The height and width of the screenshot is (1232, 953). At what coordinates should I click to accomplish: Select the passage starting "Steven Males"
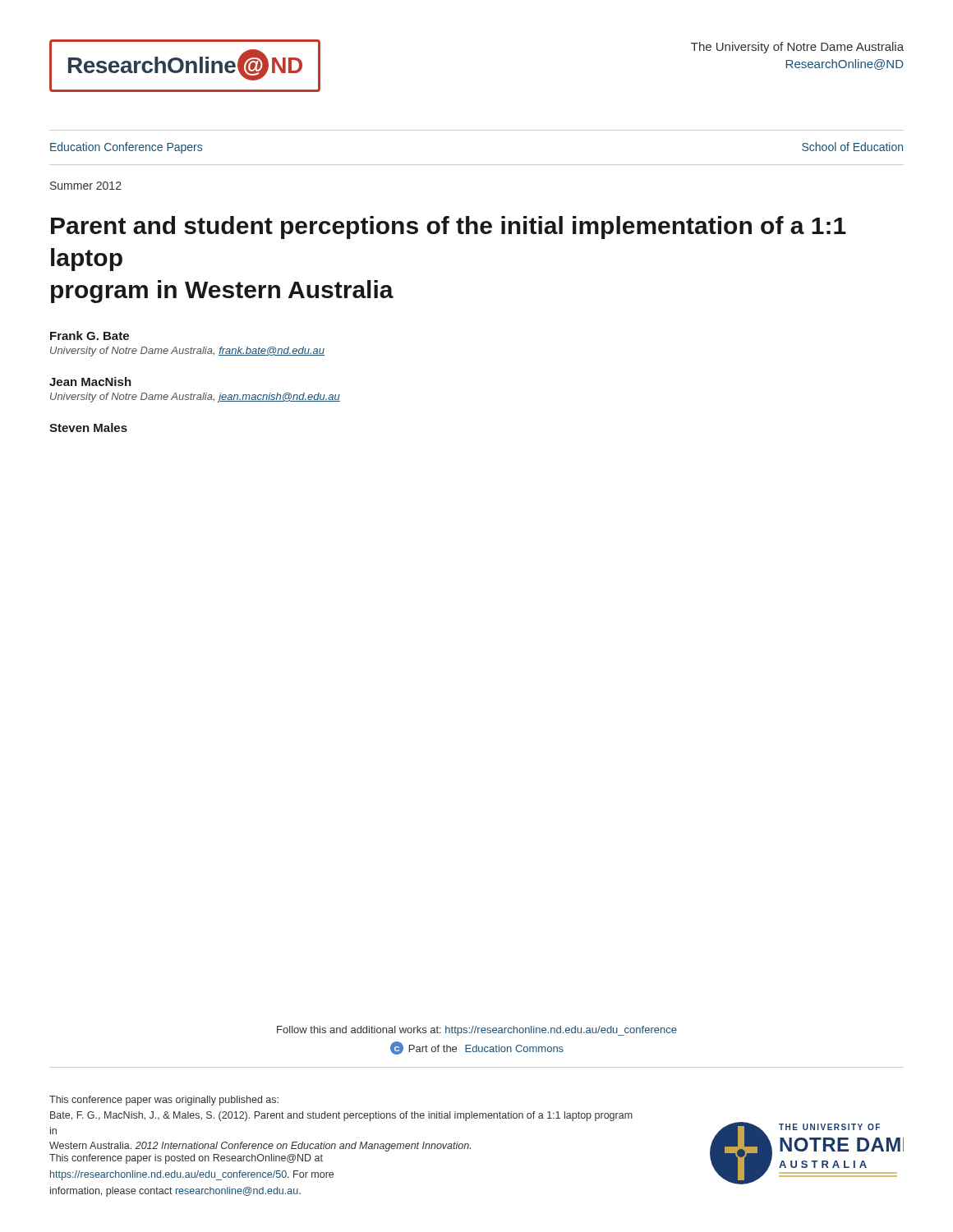click(88, 428)
